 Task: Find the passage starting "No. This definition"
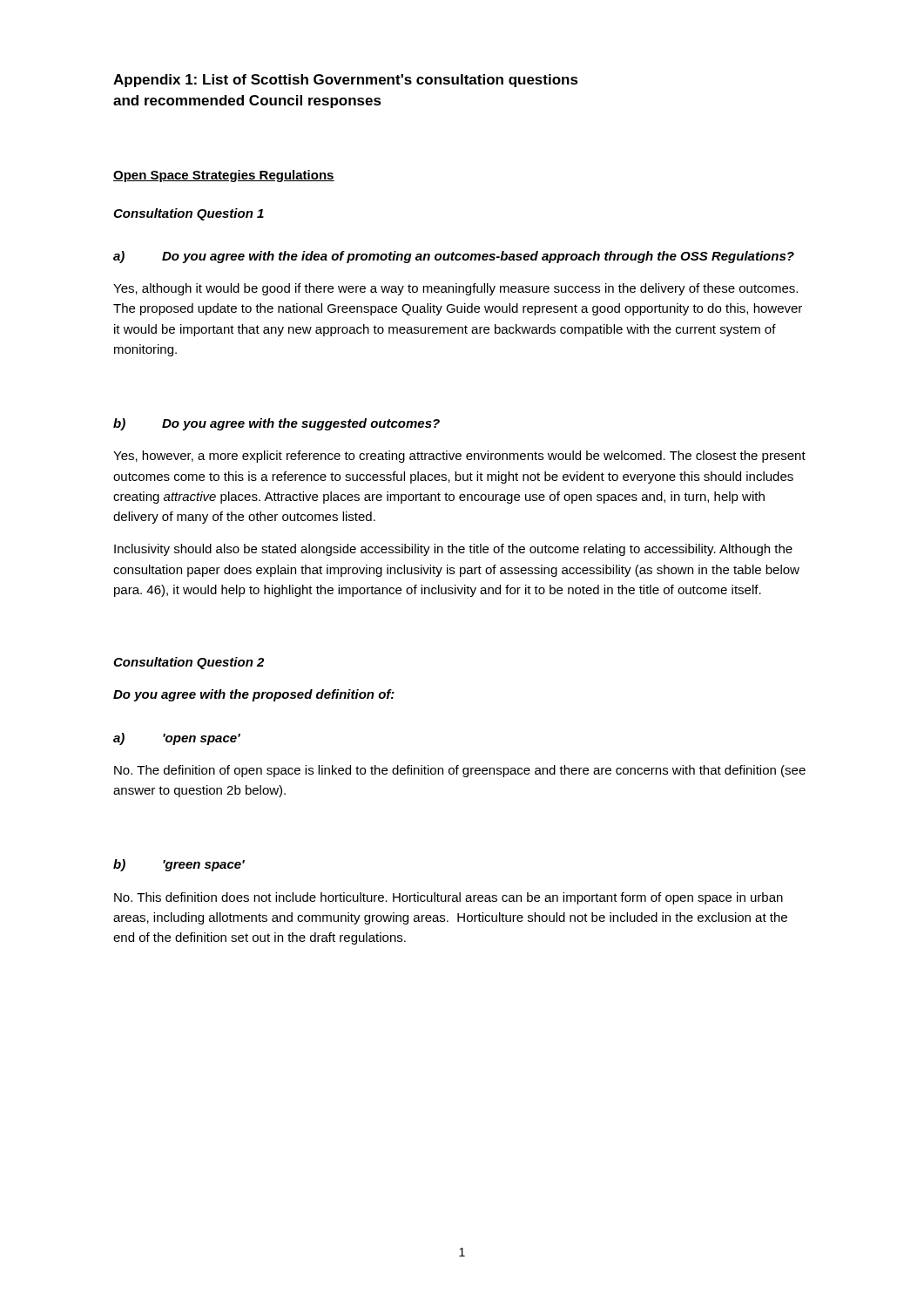pos(450,917)
